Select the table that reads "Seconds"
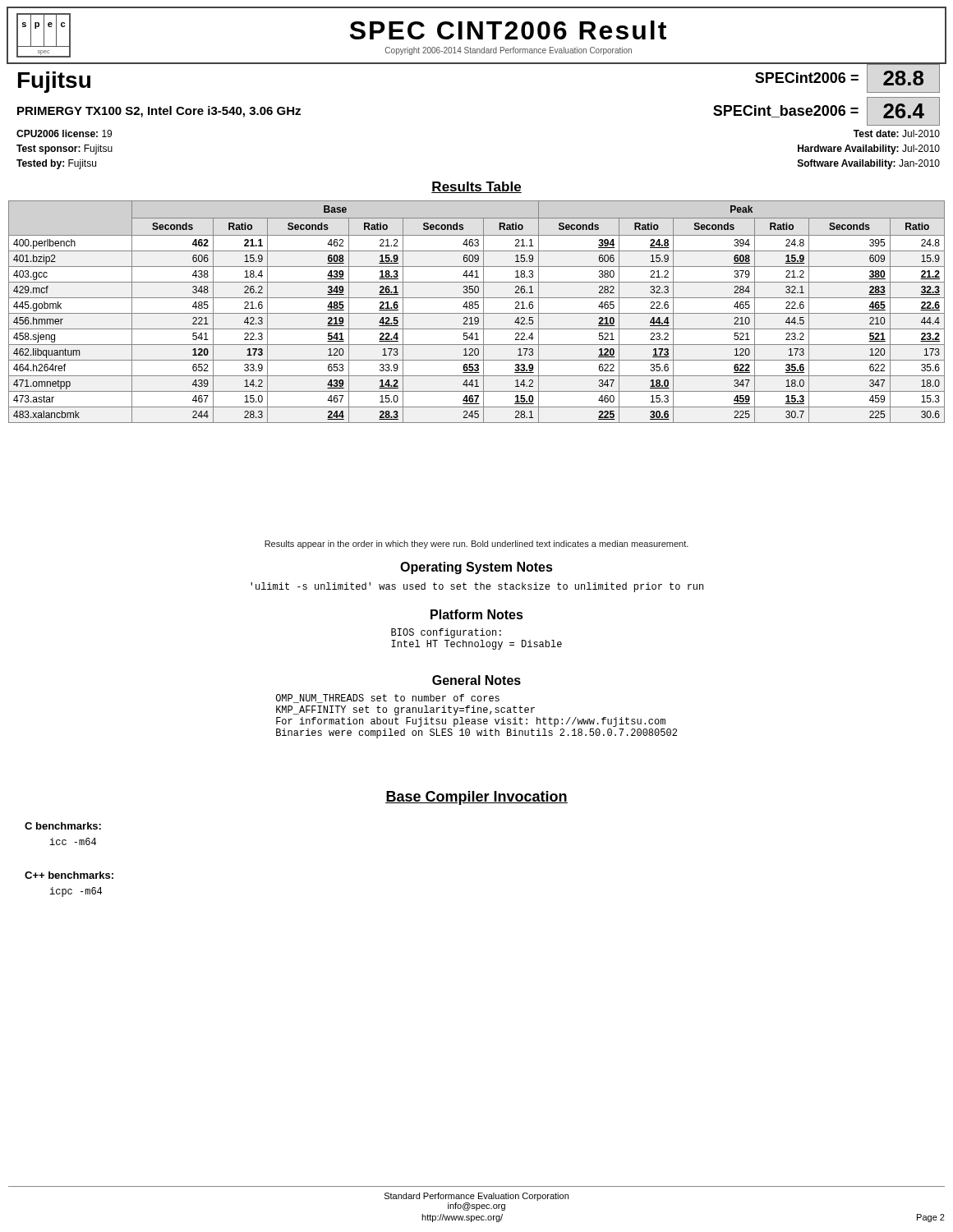Image resolution: width=953 pixels, height=1232 pixels. pos(476,312)
